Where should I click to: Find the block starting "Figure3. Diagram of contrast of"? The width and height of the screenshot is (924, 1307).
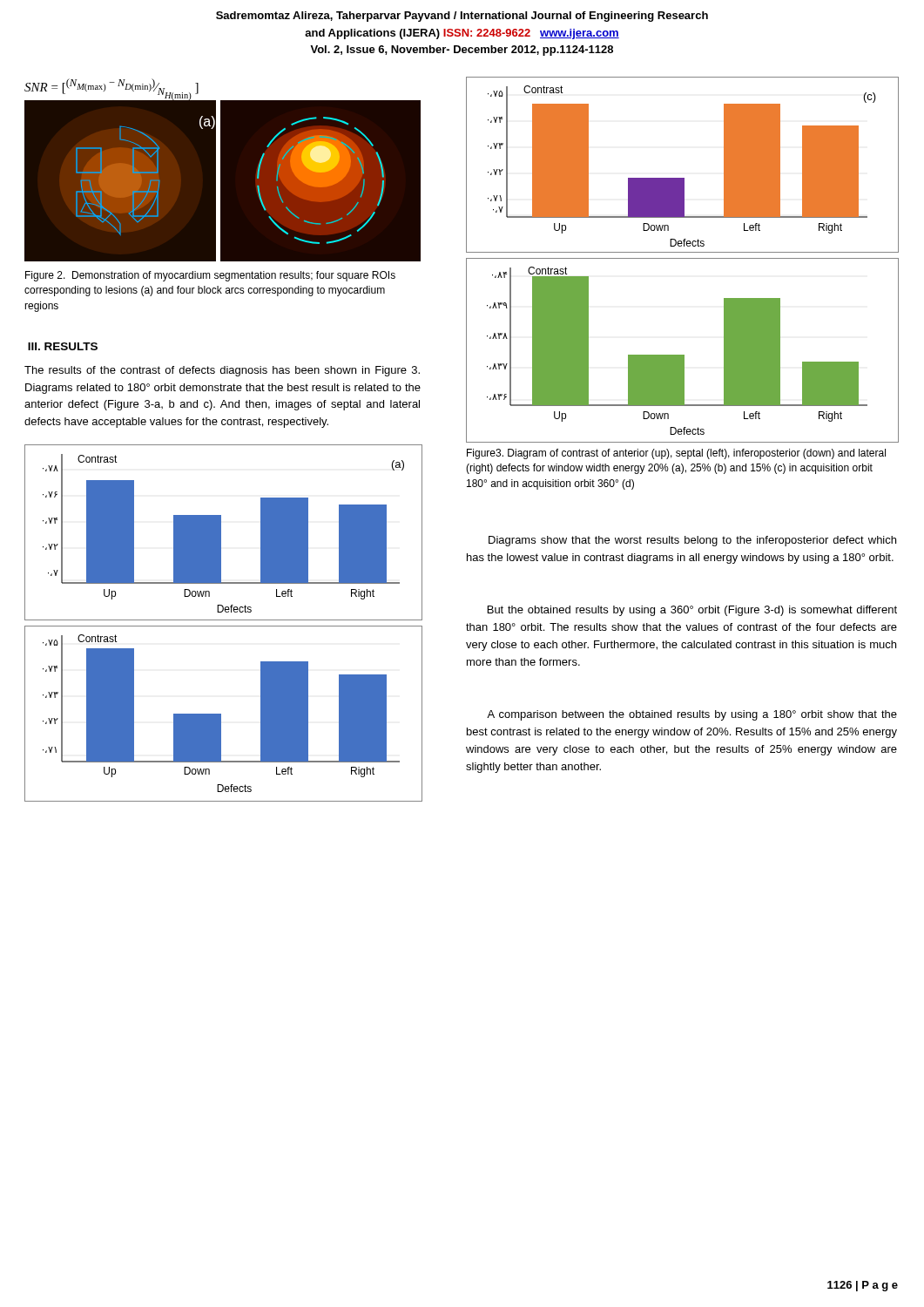coord(676,468)
